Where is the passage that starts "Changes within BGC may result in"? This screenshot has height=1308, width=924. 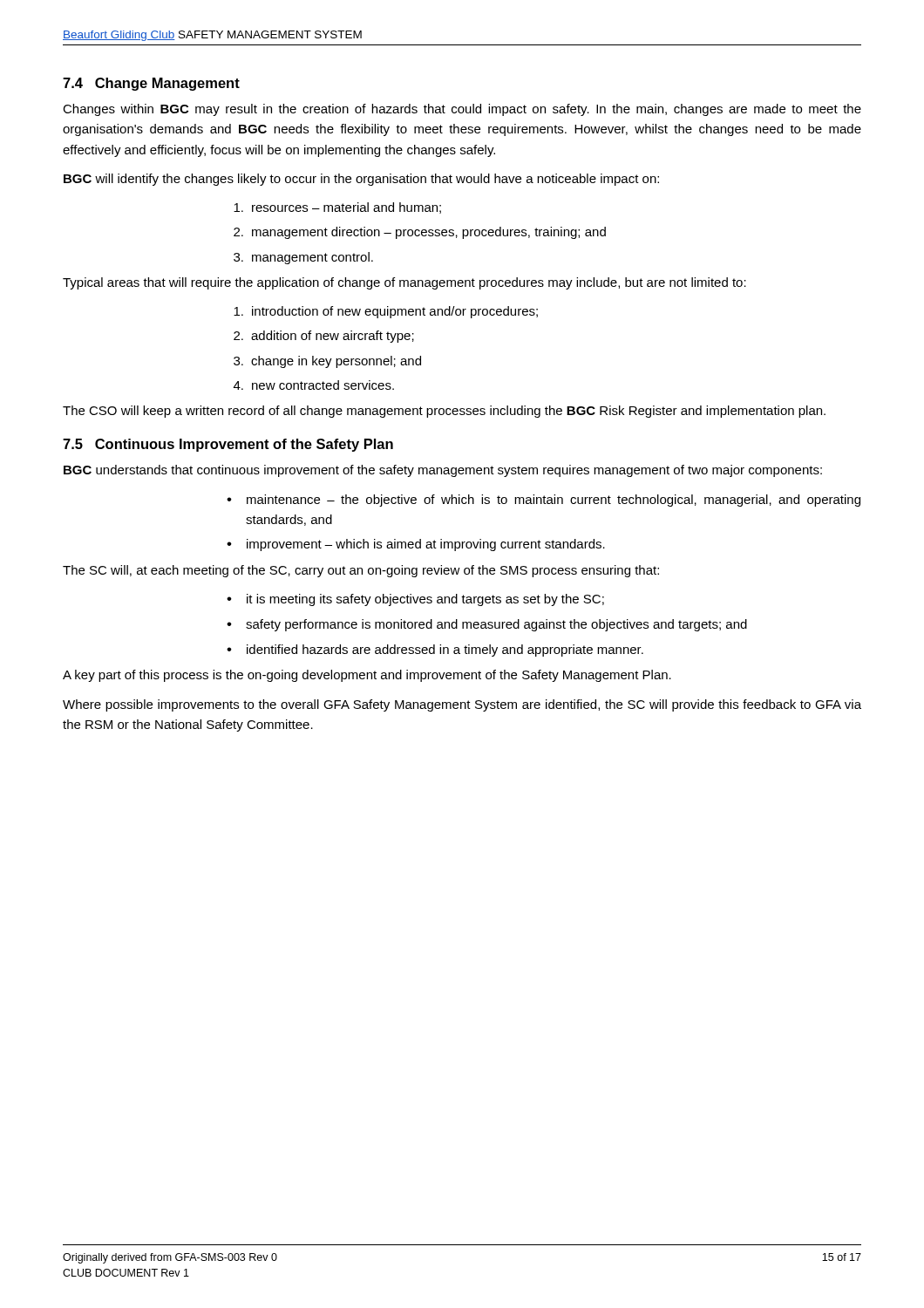pos(462,129)
